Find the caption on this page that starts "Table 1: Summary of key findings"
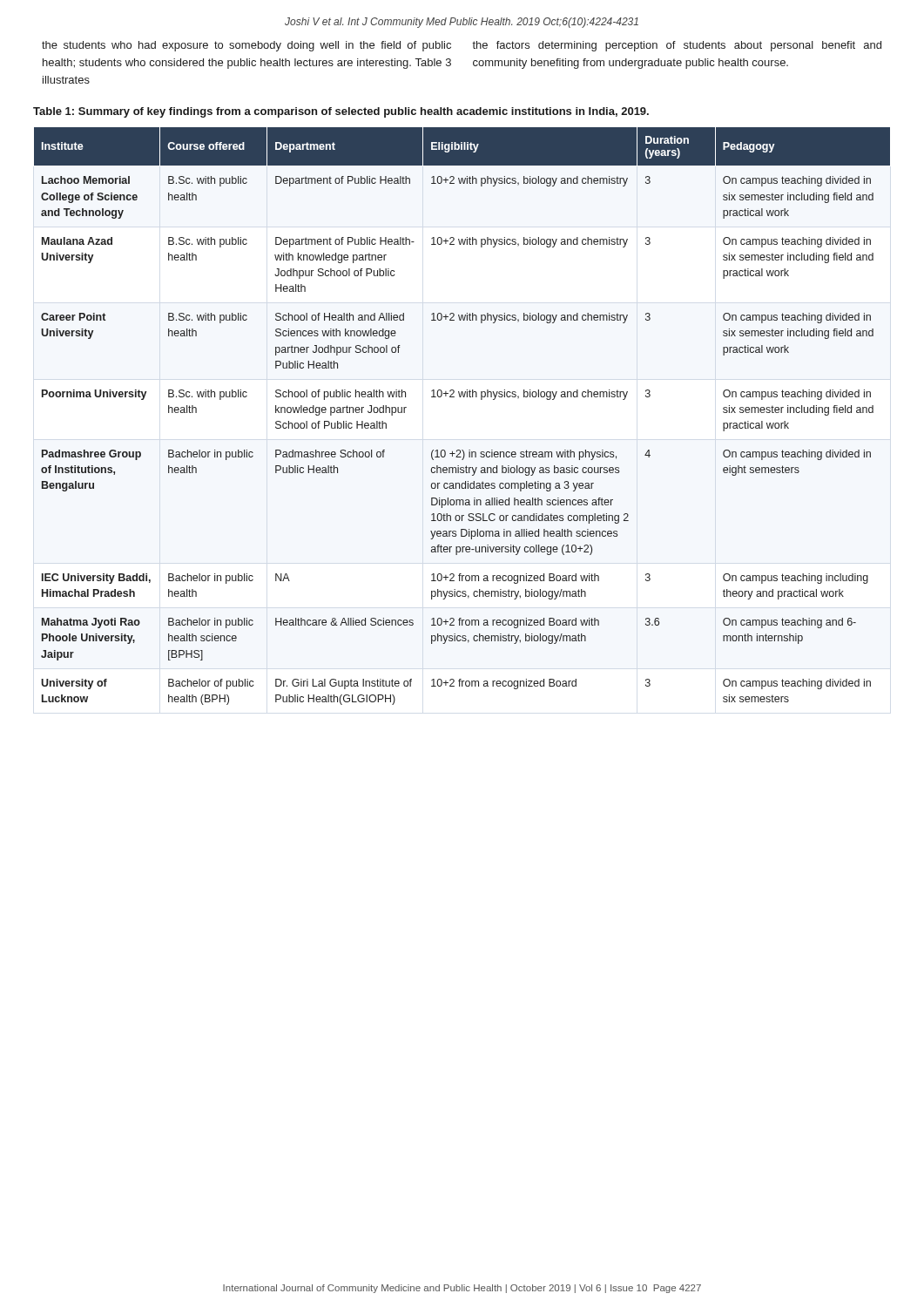 coord(341,111)
